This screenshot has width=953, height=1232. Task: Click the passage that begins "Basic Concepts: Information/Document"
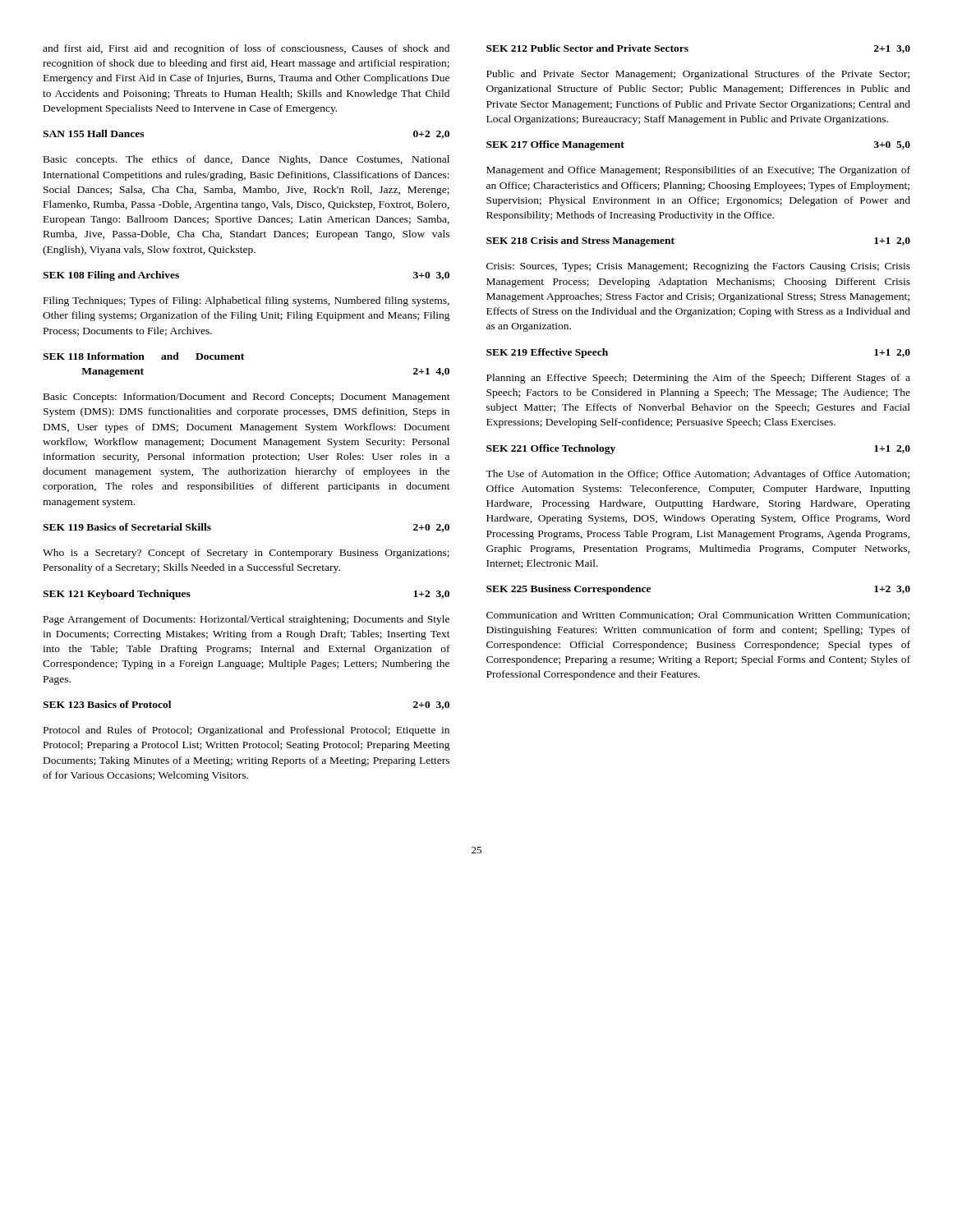(246, 449)
